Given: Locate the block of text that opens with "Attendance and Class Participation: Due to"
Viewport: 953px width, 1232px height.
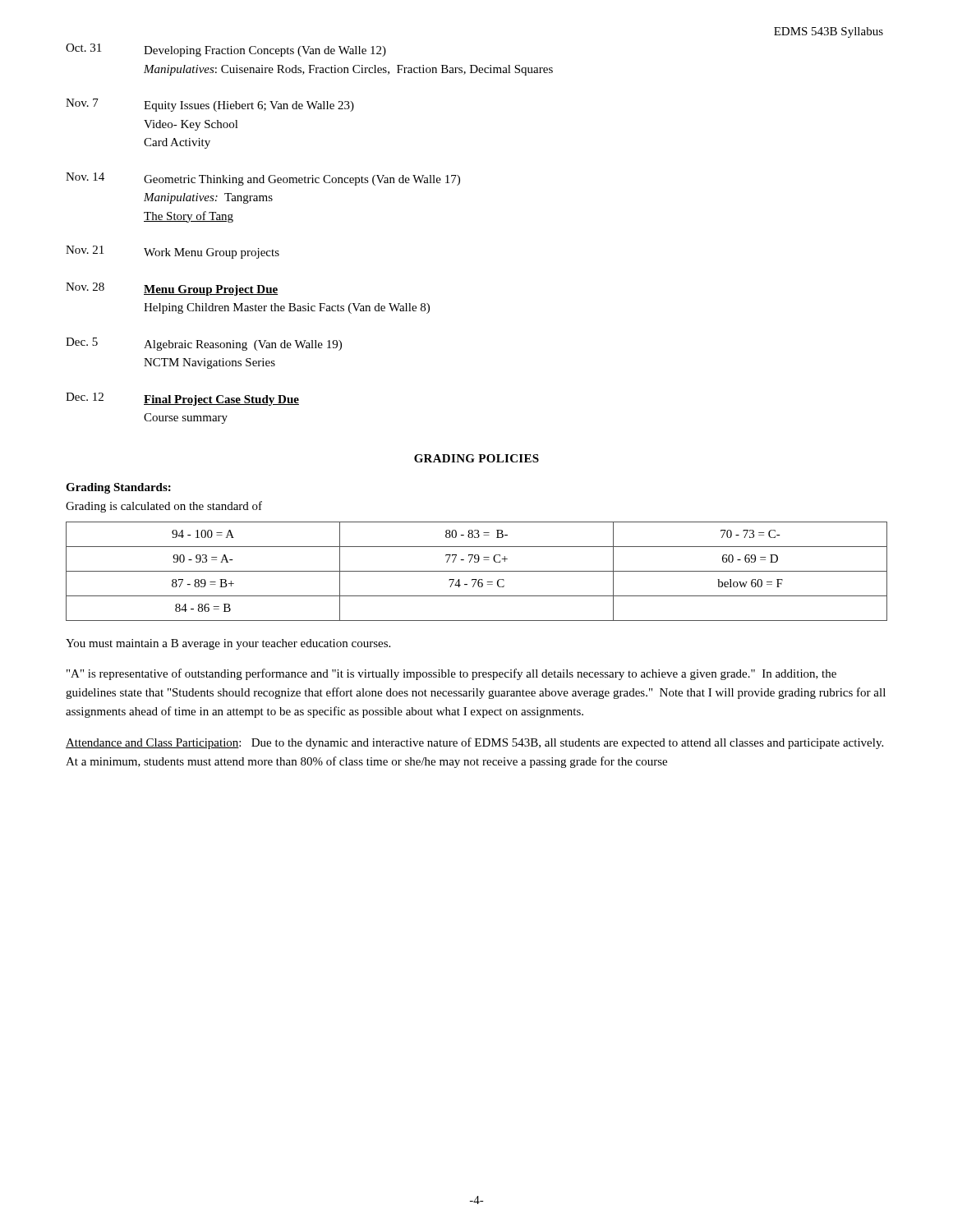Looking at the screenshot, I should point(476,752).
